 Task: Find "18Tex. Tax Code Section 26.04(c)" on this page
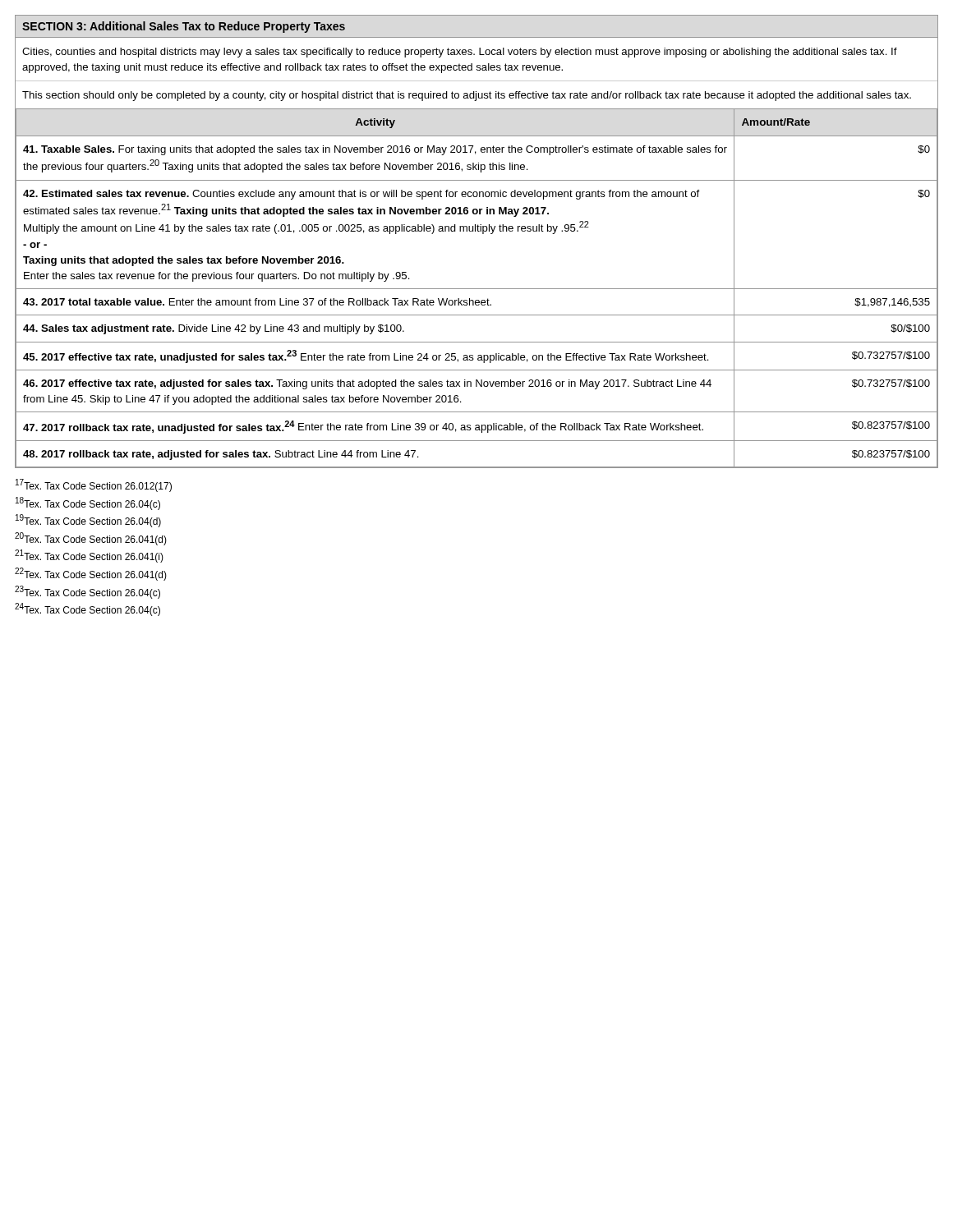coord(88,503)
